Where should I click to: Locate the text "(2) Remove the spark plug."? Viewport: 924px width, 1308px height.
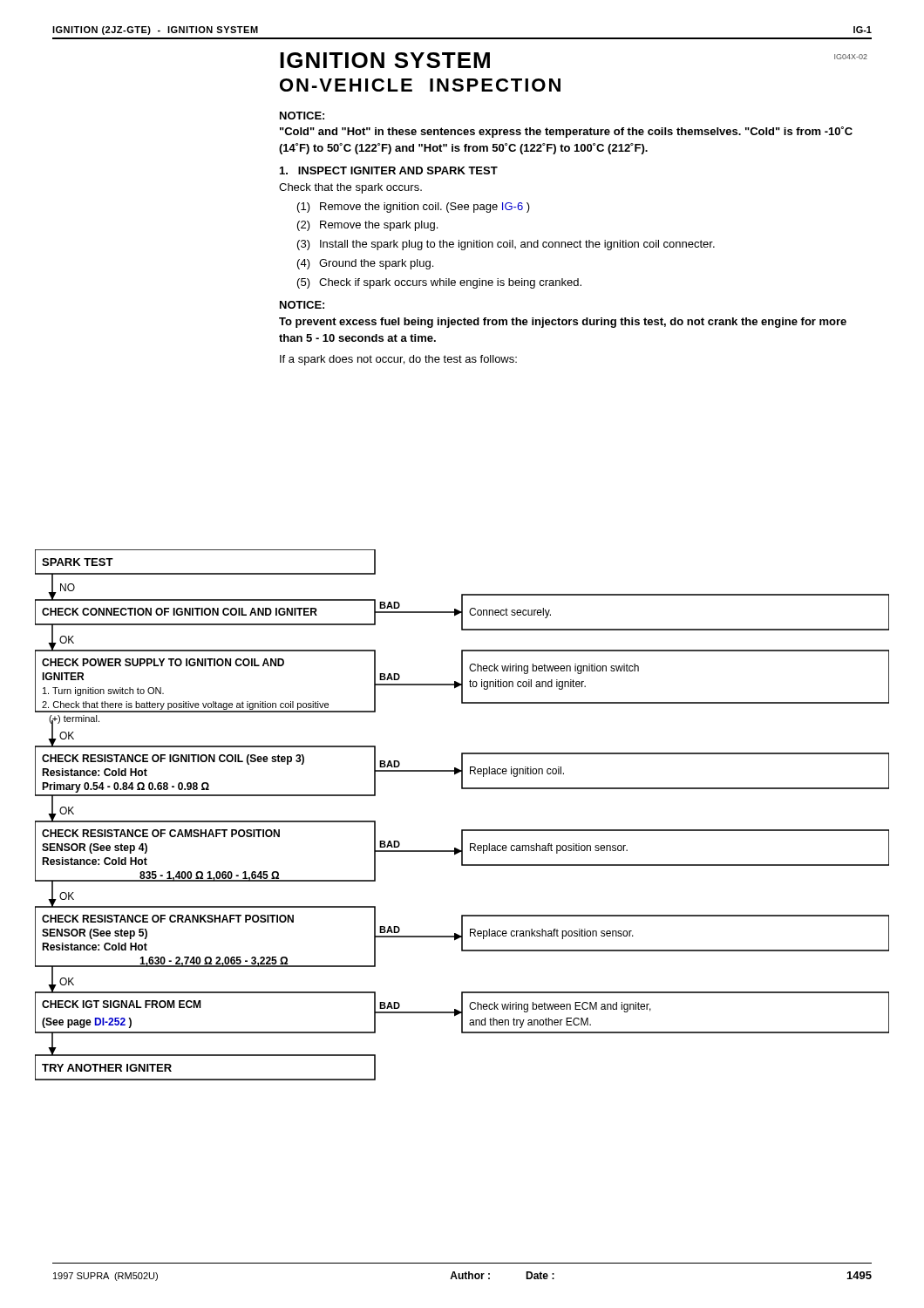pyautogui.click(x=367, y=226)
